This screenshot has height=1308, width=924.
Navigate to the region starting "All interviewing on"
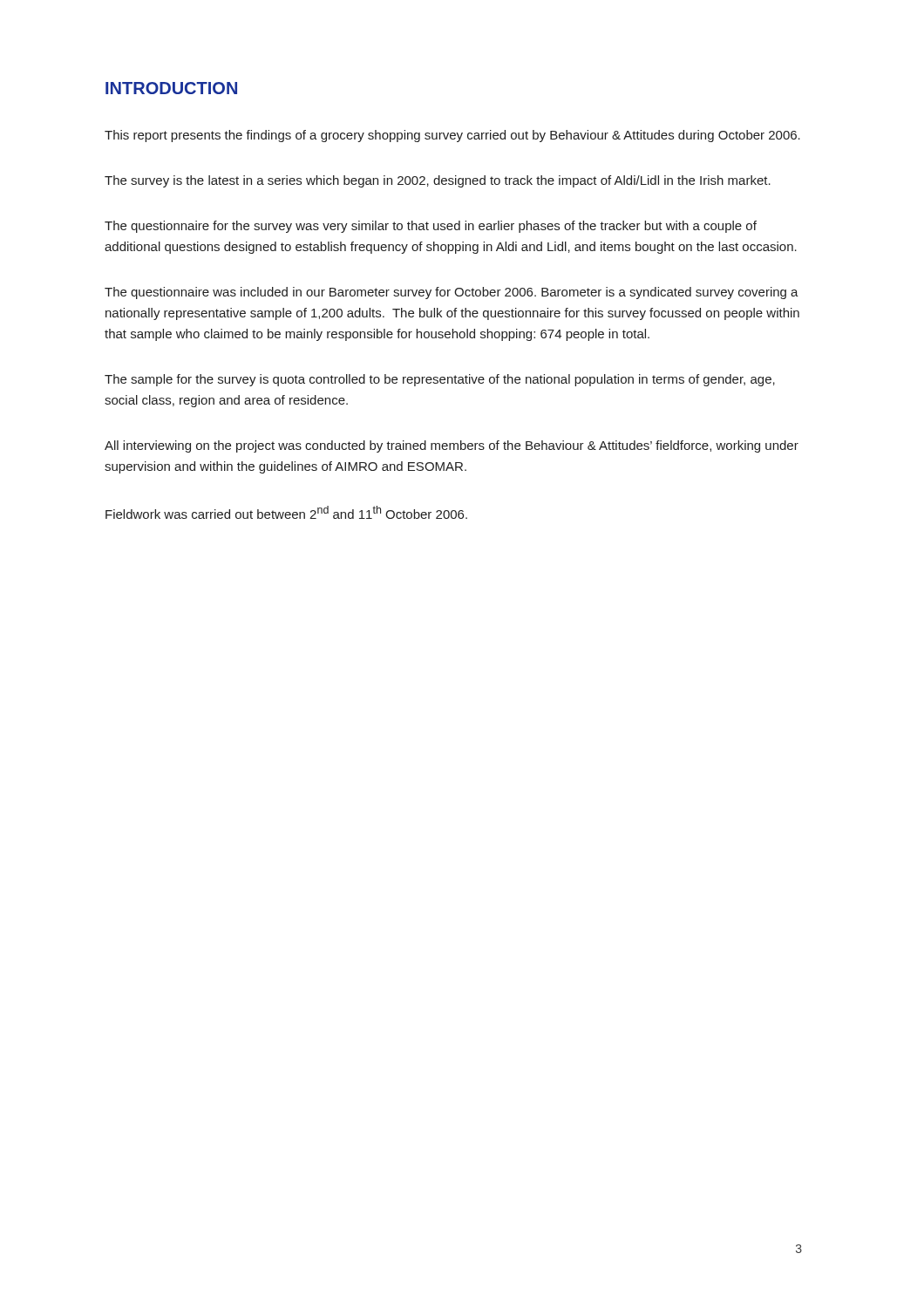click(x=451, y=456)
